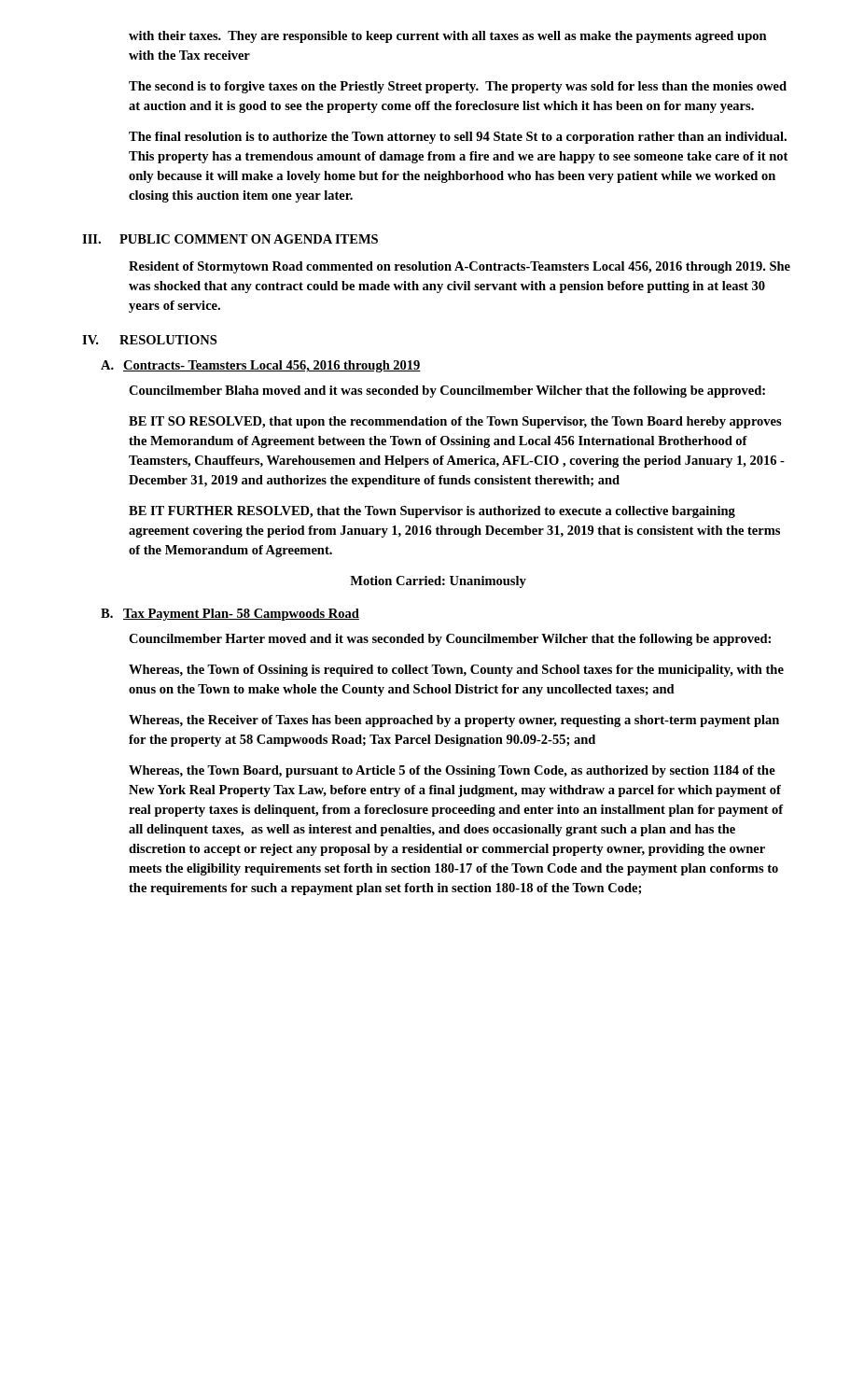This screenshot has height=1400, width=850.
Task: Locate the section header that says "III. PUBLIC COMMENT ON AGENDA"
Action: coord(230,240)
